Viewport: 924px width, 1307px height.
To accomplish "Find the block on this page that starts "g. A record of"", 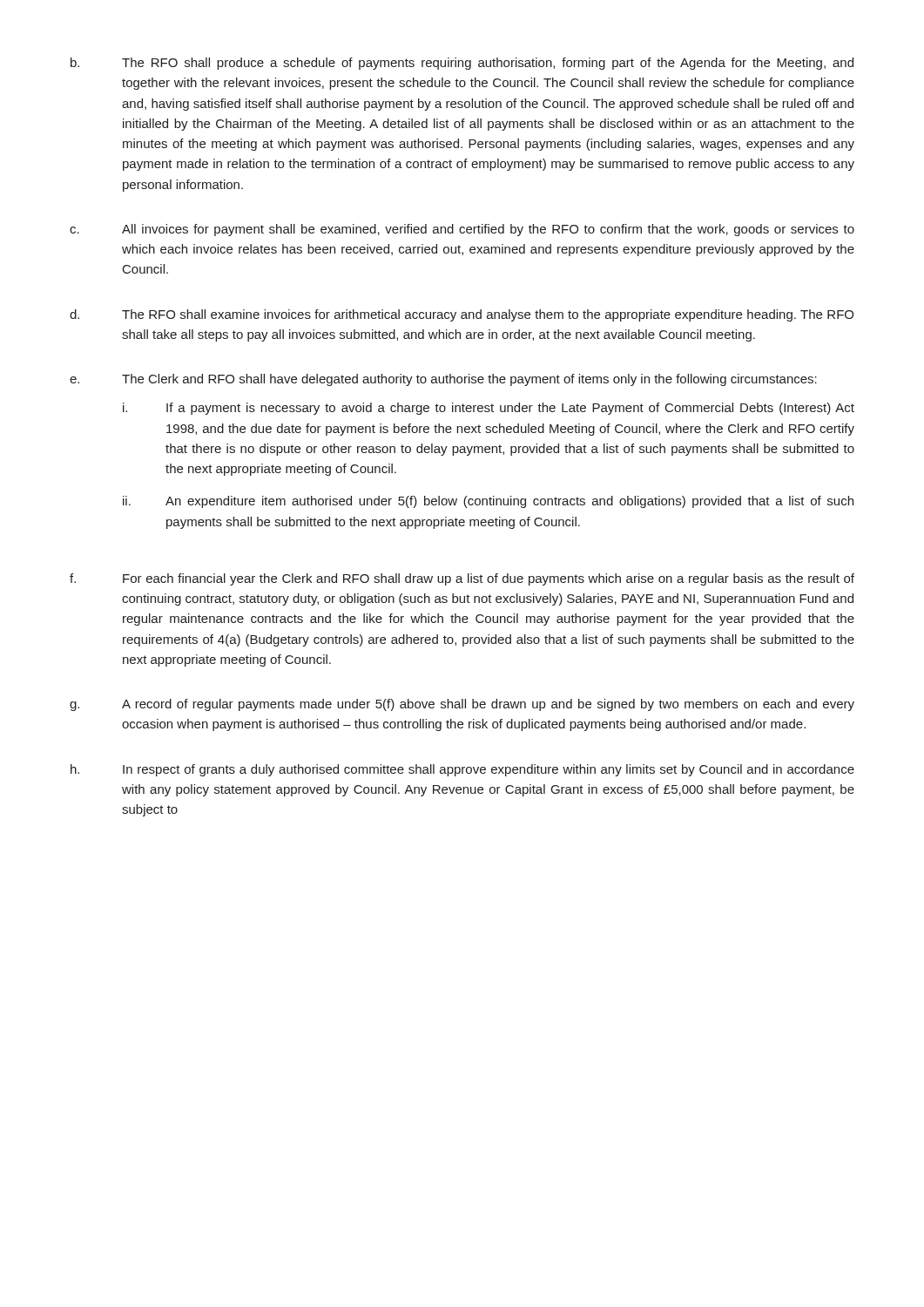I will coord(462,714).
